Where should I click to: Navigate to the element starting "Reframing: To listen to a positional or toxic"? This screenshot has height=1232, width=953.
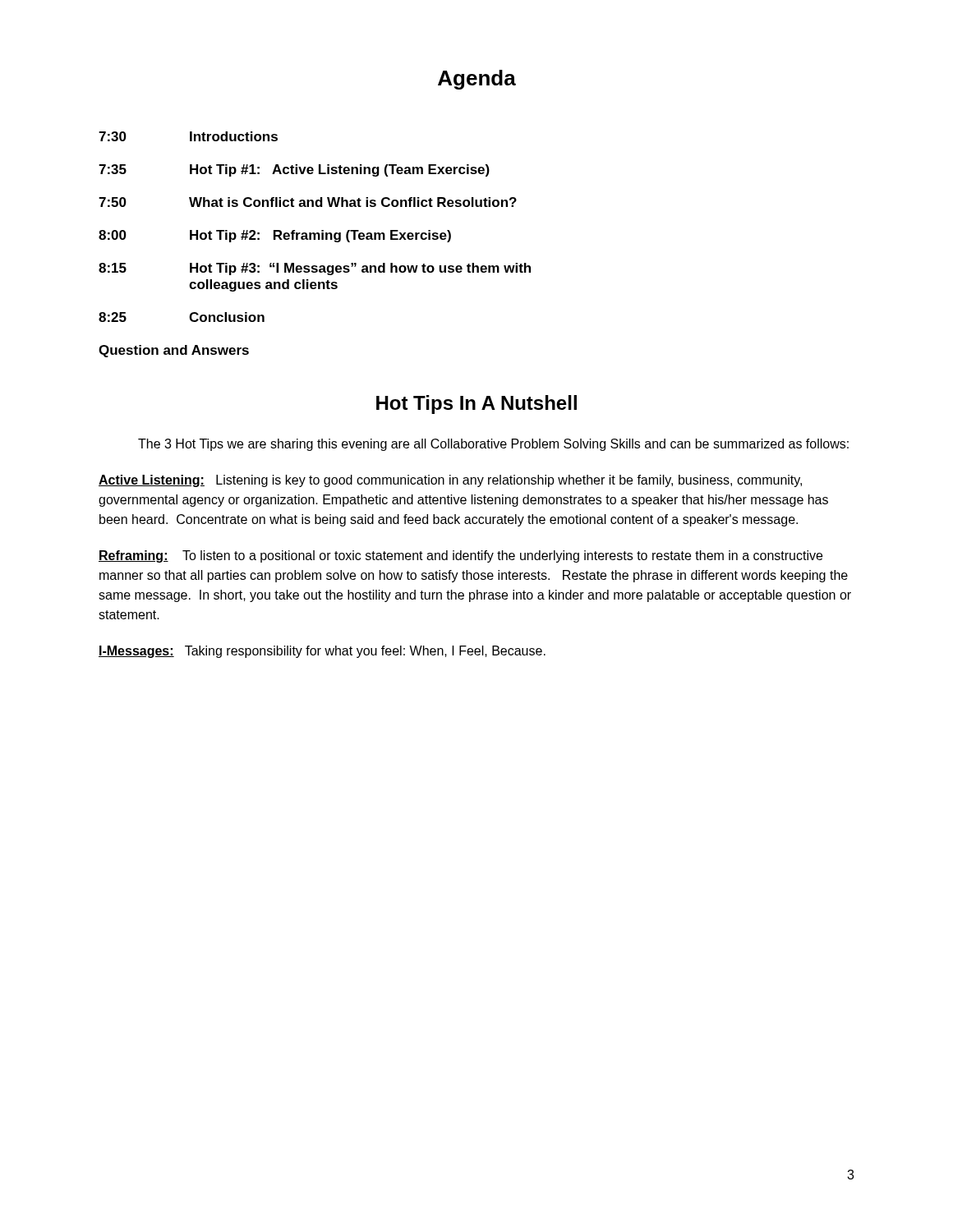475,585
